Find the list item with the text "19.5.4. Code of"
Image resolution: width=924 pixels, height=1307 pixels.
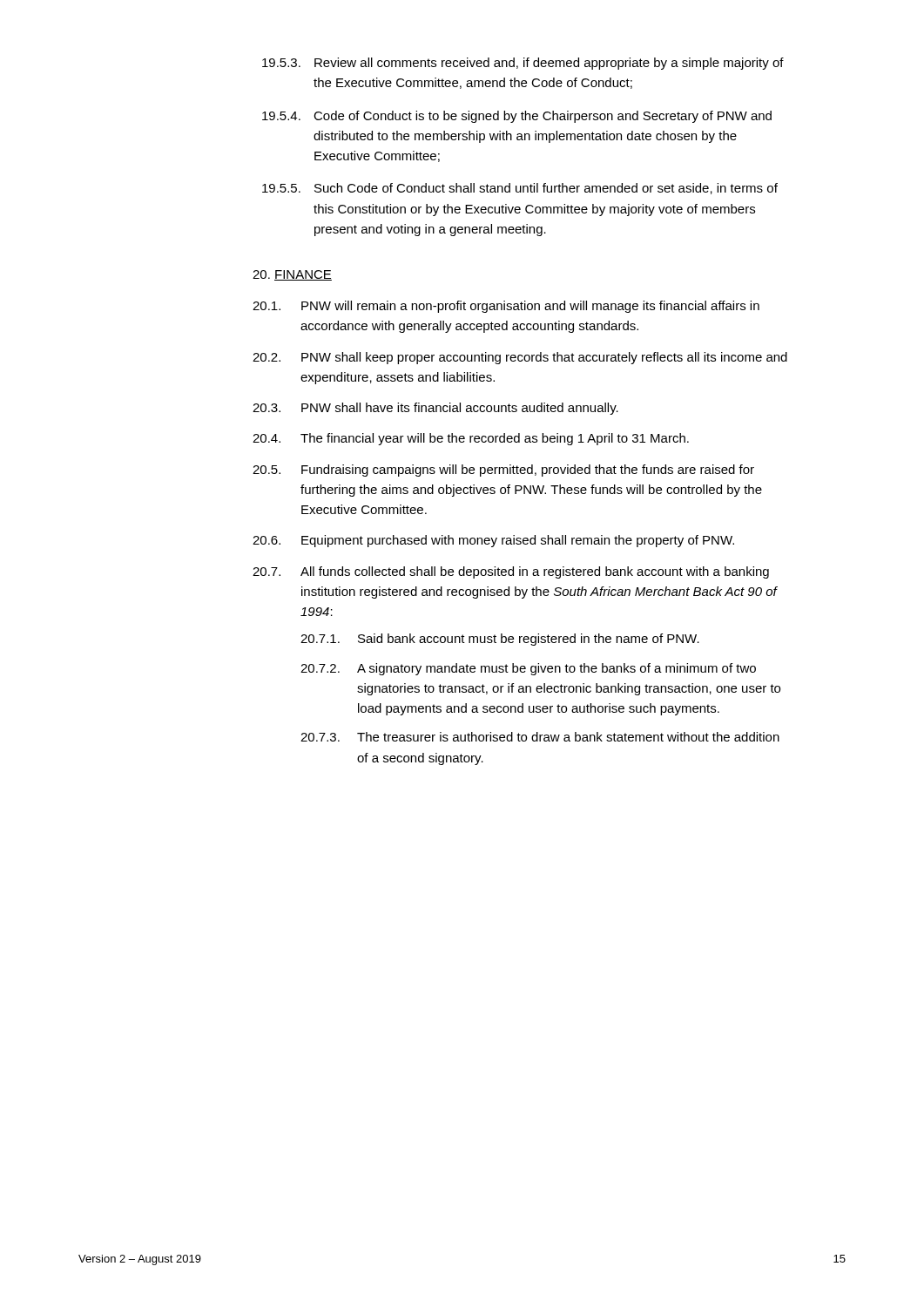(x=527, y=135)
